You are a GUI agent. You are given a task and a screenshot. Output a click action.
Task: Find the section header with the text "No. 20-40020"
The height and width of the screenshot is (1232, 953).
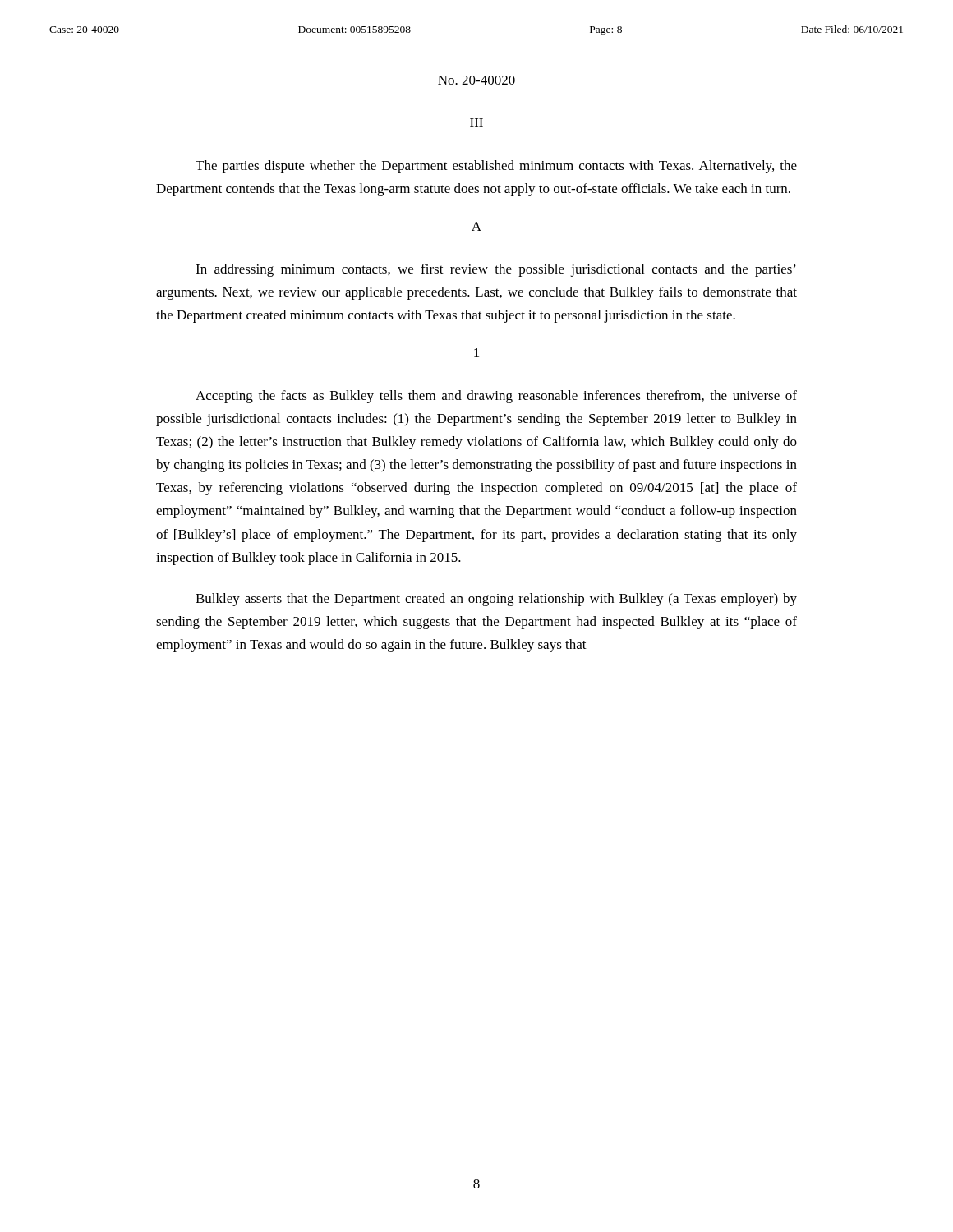click(476, 80)
